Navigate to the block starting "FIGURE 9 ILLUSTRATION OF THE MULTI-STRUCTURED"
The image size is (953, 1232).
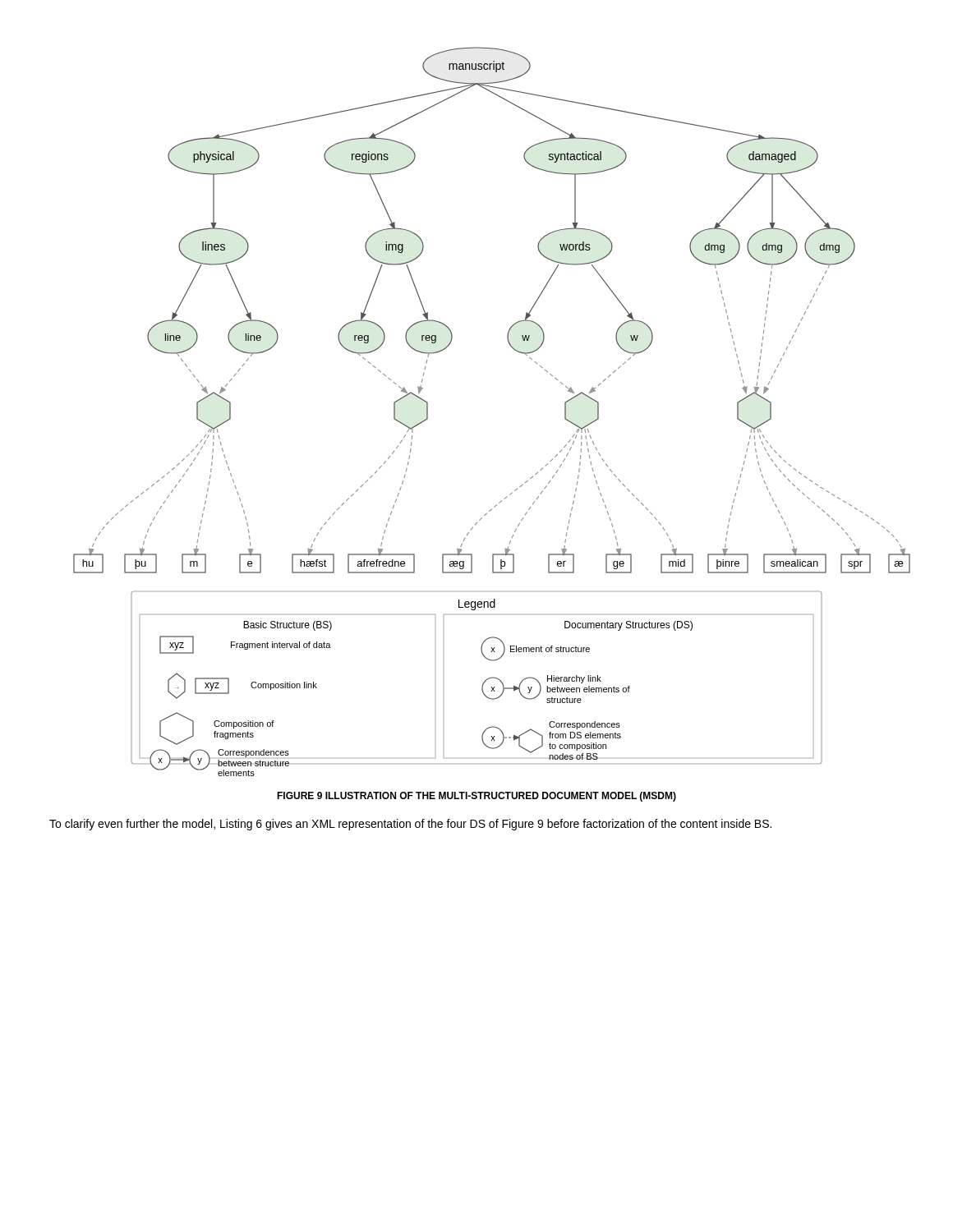pos(476,796)
